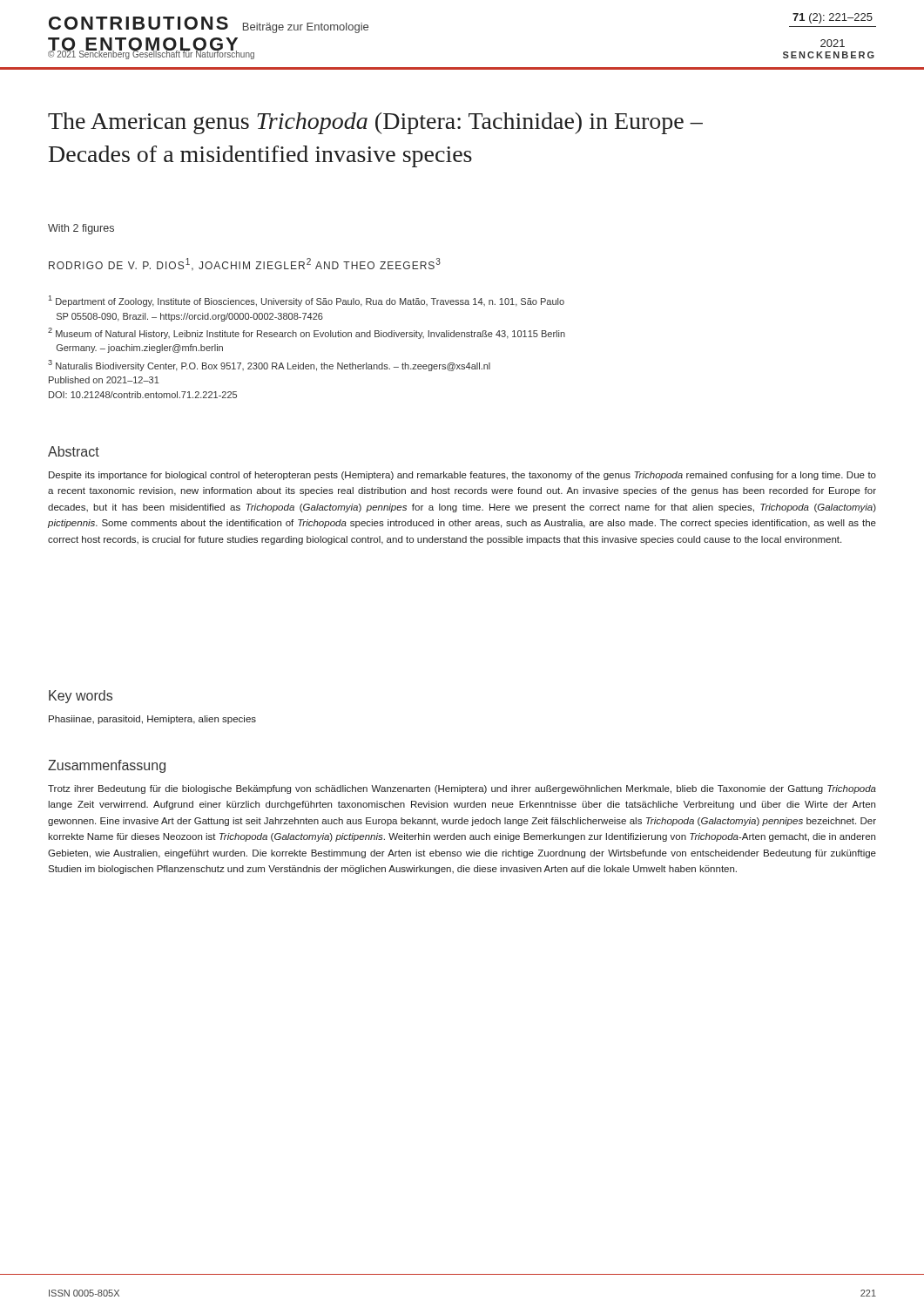The image size is (924, 1307).
Task: Point to the block starting "With 2 figures"
Action: click(x=81, y=228)
